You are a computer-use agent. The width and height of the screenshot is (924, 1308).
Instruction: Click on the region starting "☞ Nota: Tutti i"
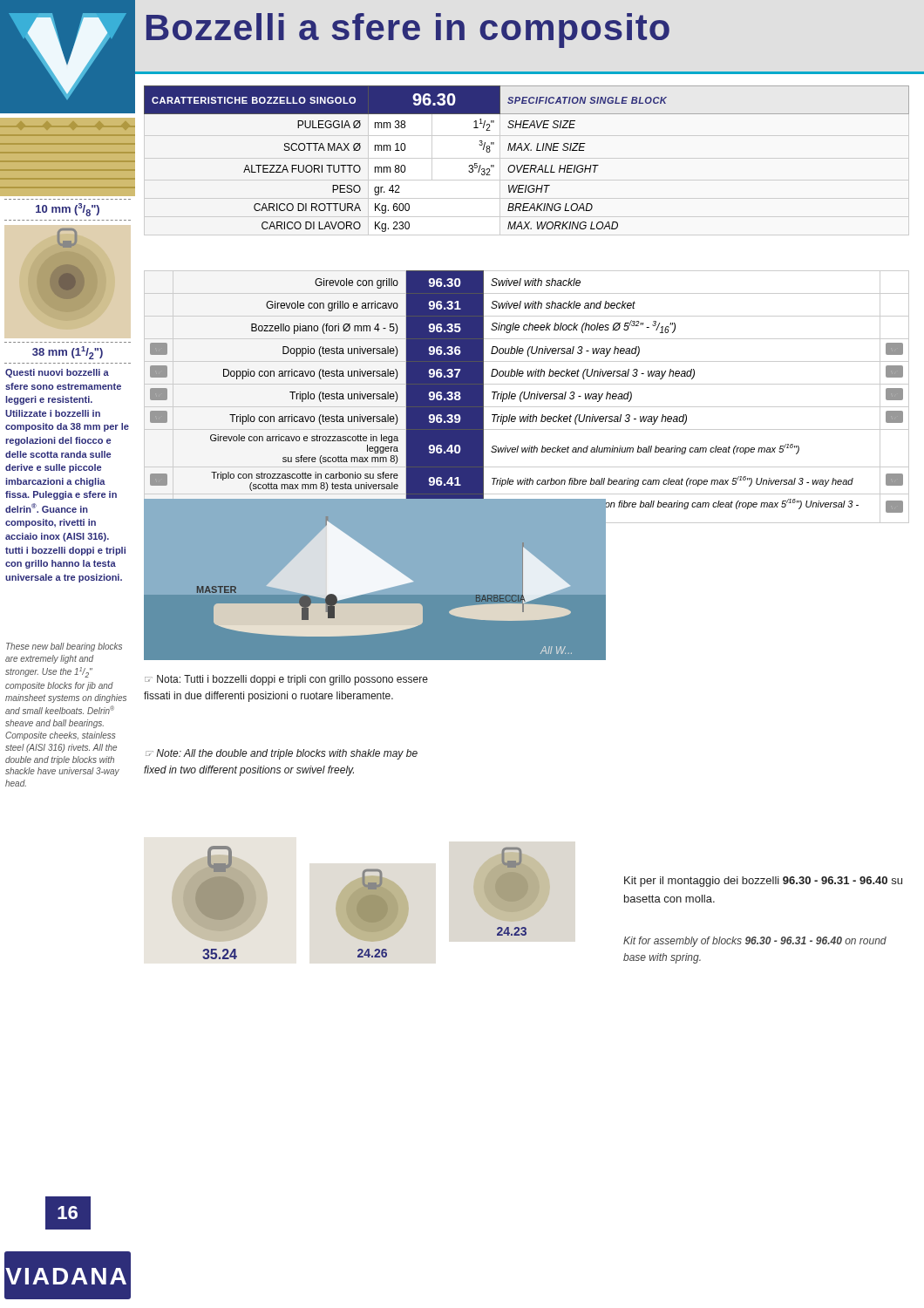286,687
